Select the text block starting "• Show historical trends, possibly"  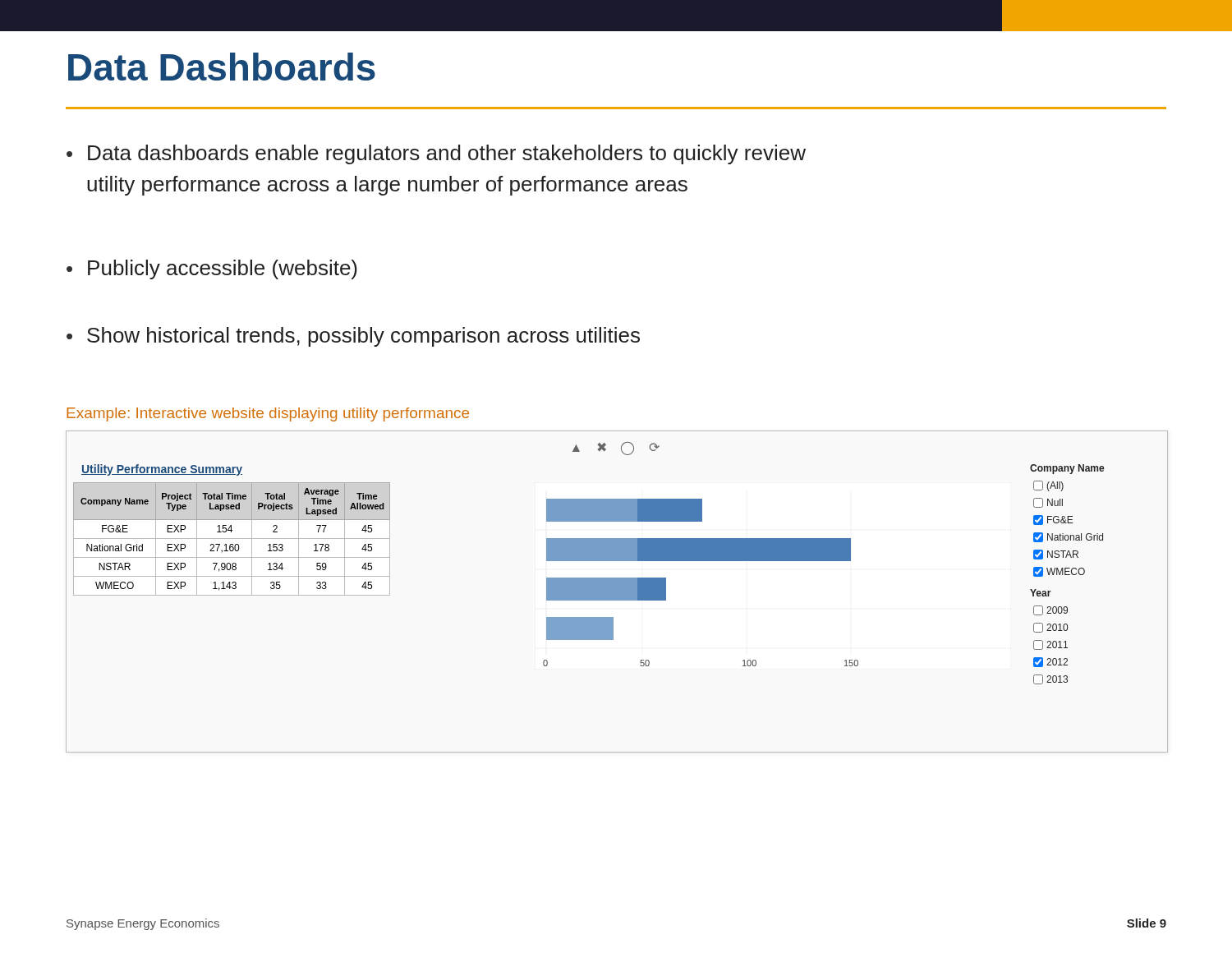(353, 336)
